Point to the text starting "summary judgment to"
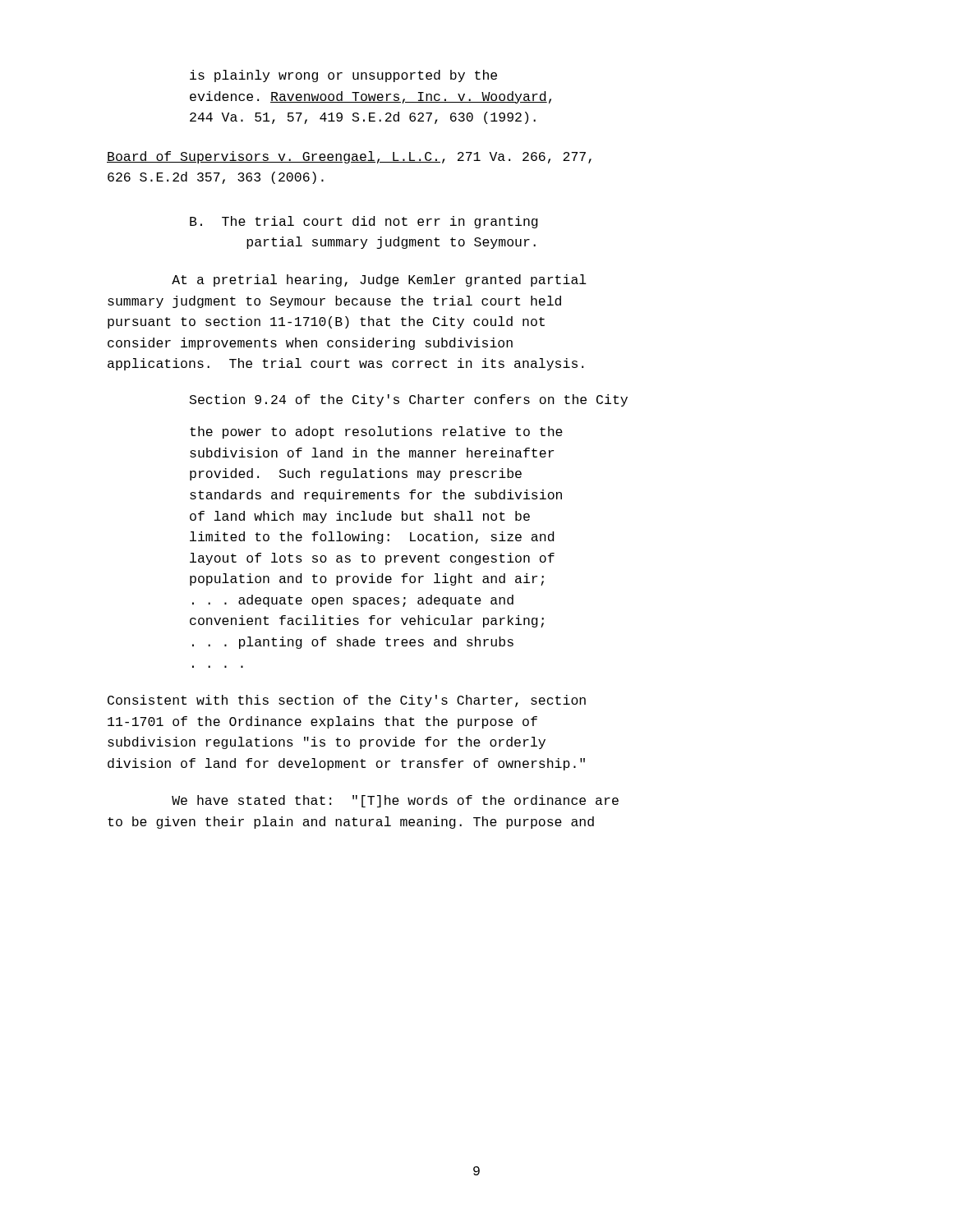The width and height of the screenshot is (953, 1232). tap(335, 301)
